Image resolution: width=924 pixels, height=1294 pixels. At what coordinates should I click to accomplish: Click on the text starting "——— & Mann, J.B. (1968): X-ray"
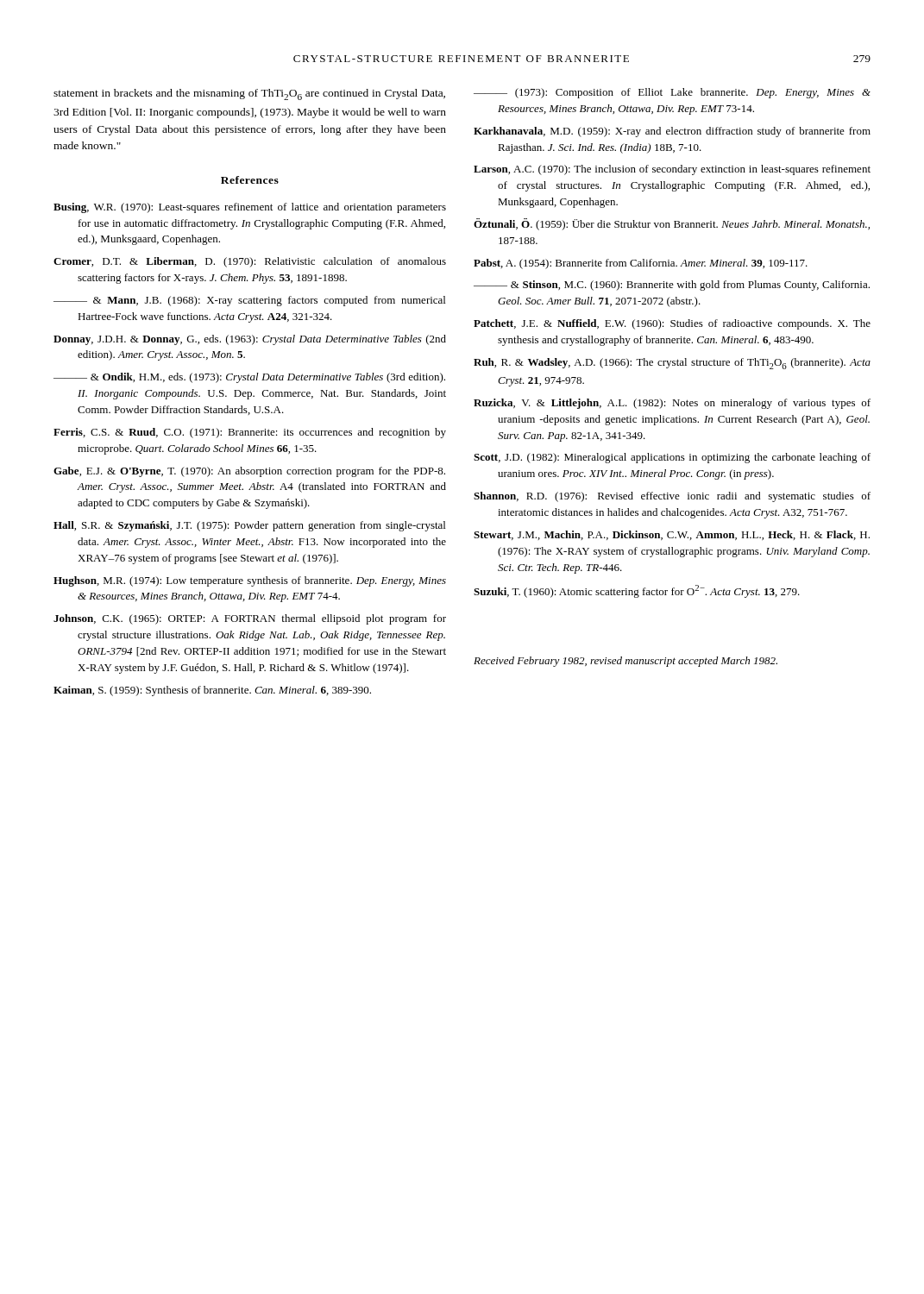(250, 308)
